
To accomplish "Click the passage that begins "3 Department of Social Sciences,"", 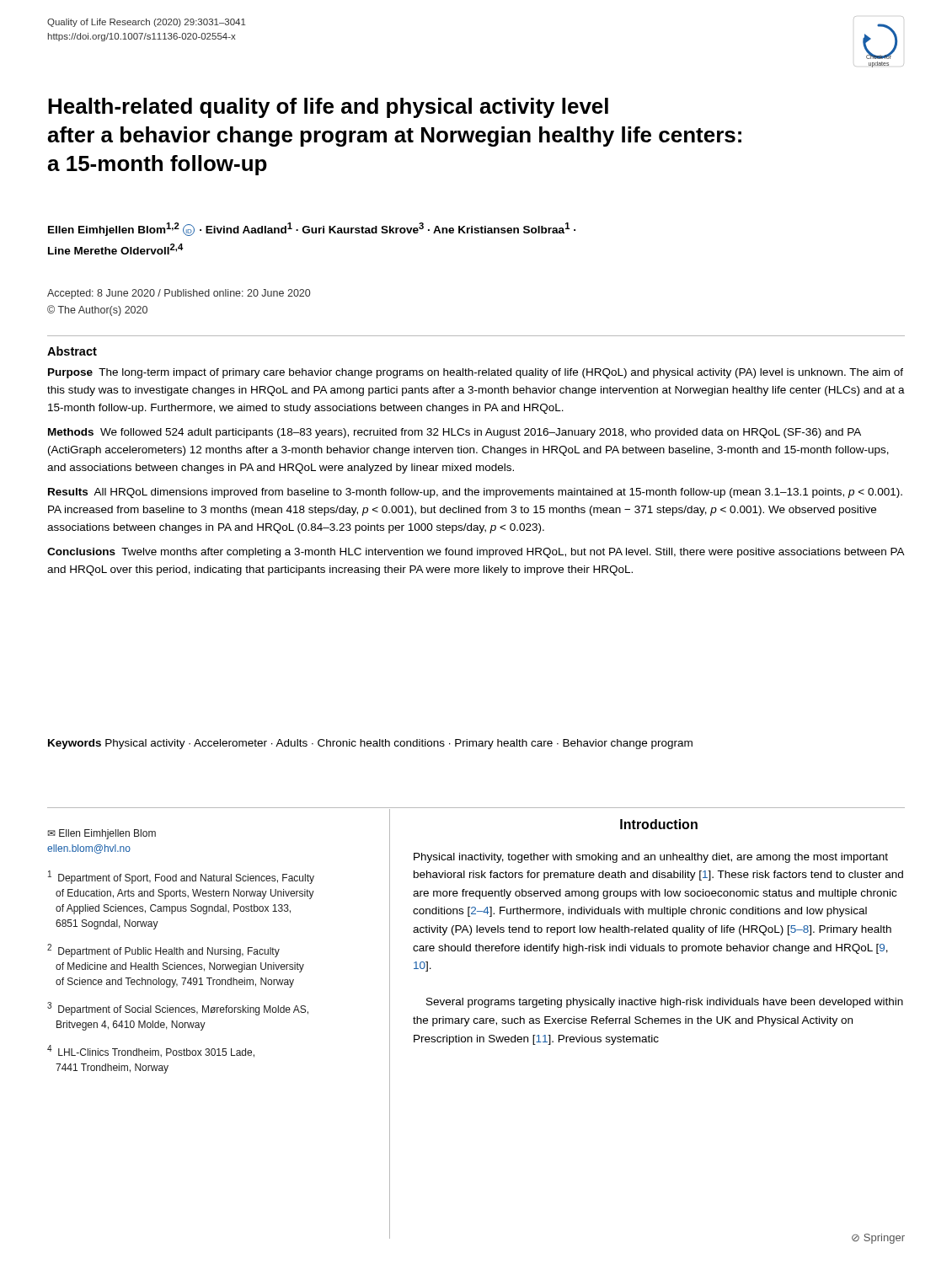I will tap(178, 1016).
